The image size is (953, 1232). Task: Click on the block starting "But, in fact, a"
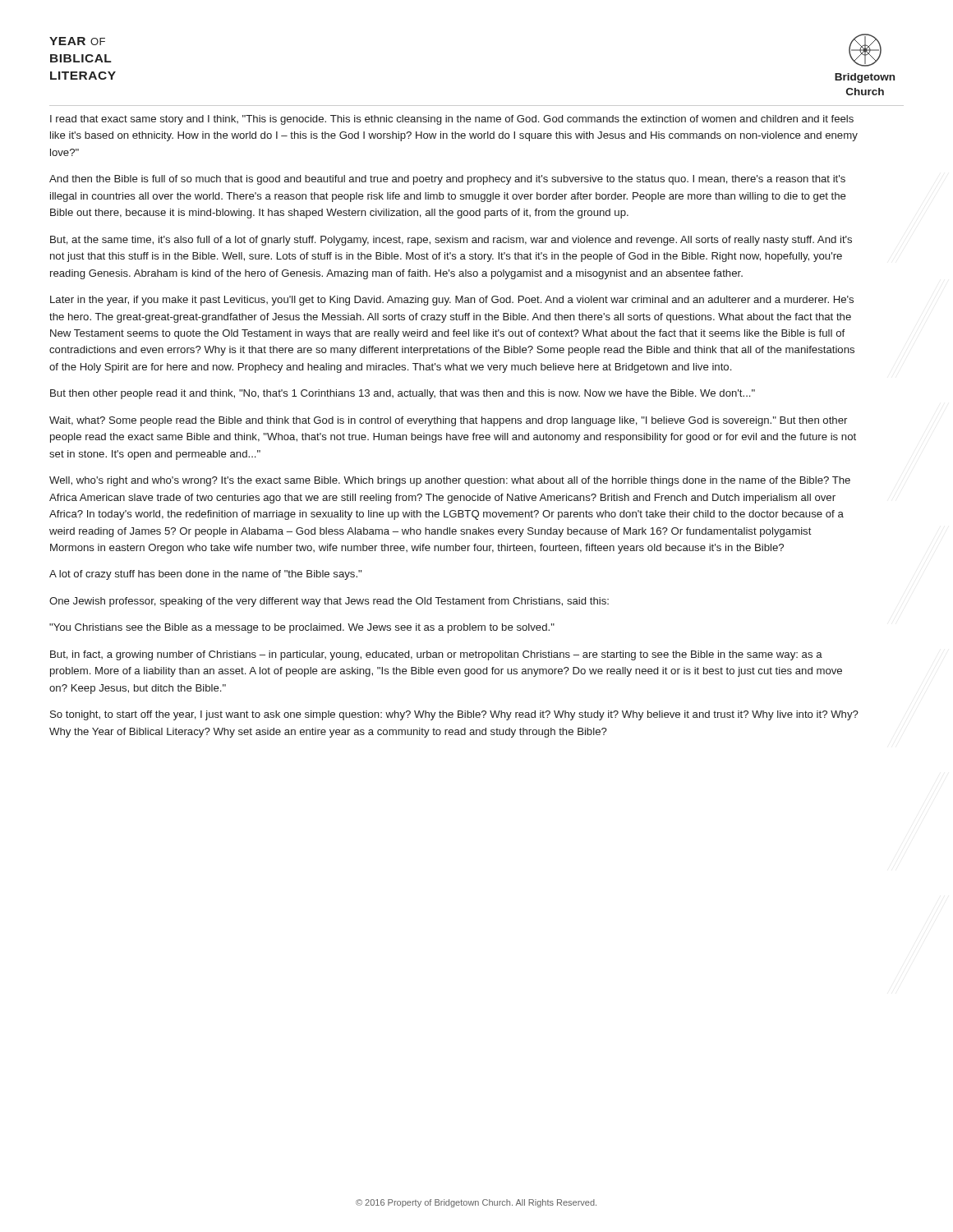pos(454,671)
